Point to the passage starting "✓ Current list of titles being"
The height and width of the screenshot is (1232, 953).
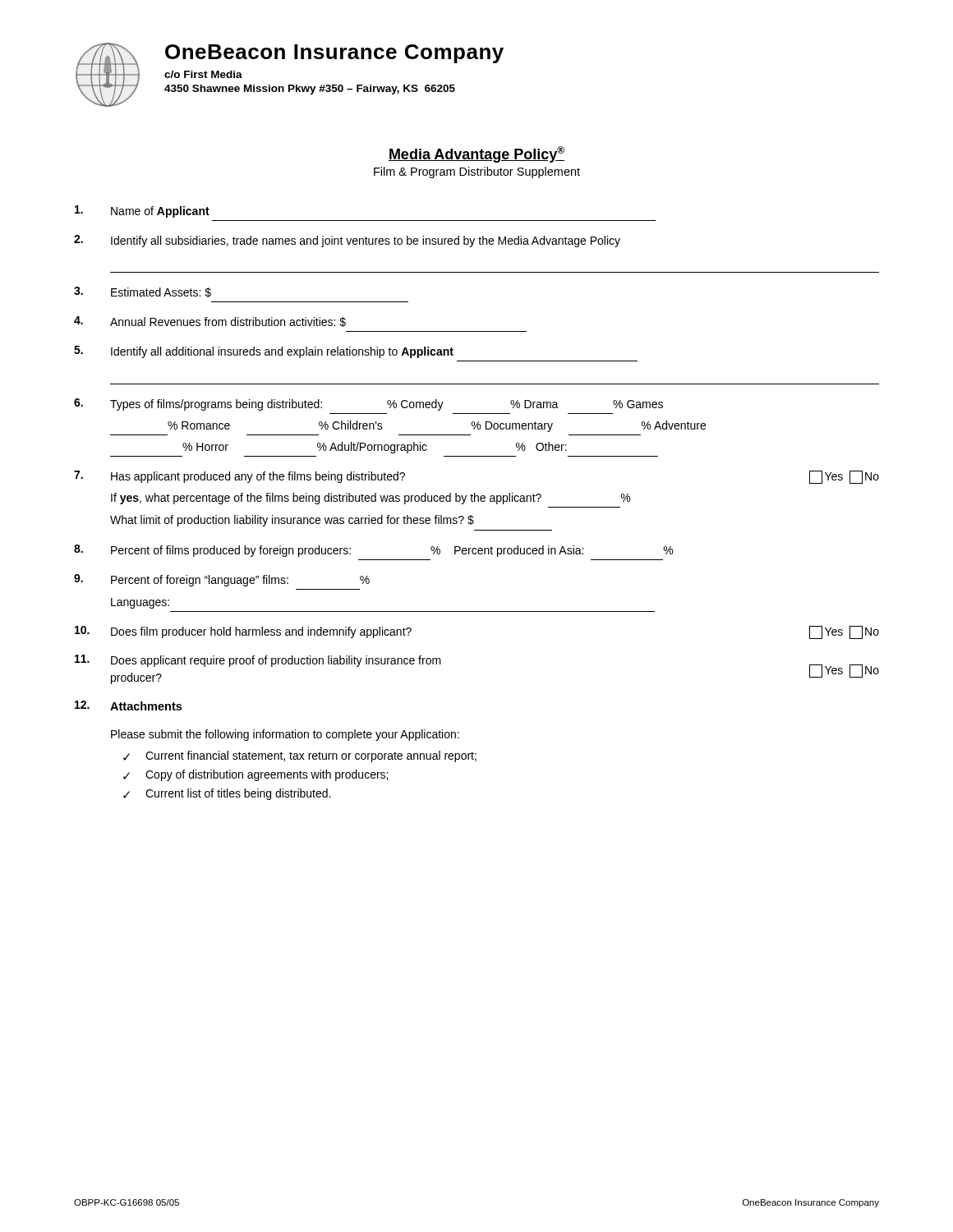(x=227, y=795)
